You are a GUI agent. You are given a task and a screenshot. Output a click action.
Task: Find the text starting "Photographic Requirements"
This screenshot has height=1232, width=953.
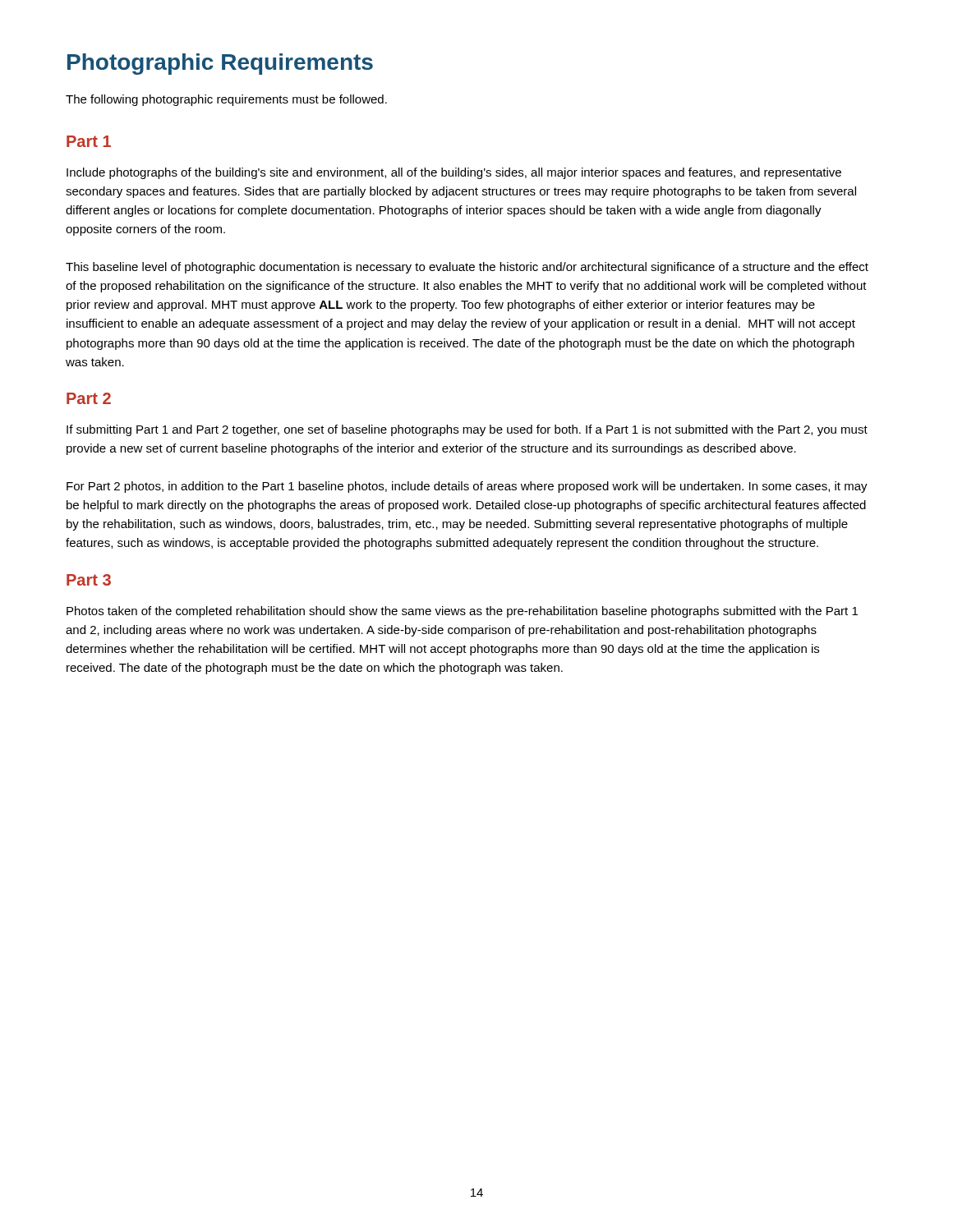pyautogui.click(x=220, y=62)
